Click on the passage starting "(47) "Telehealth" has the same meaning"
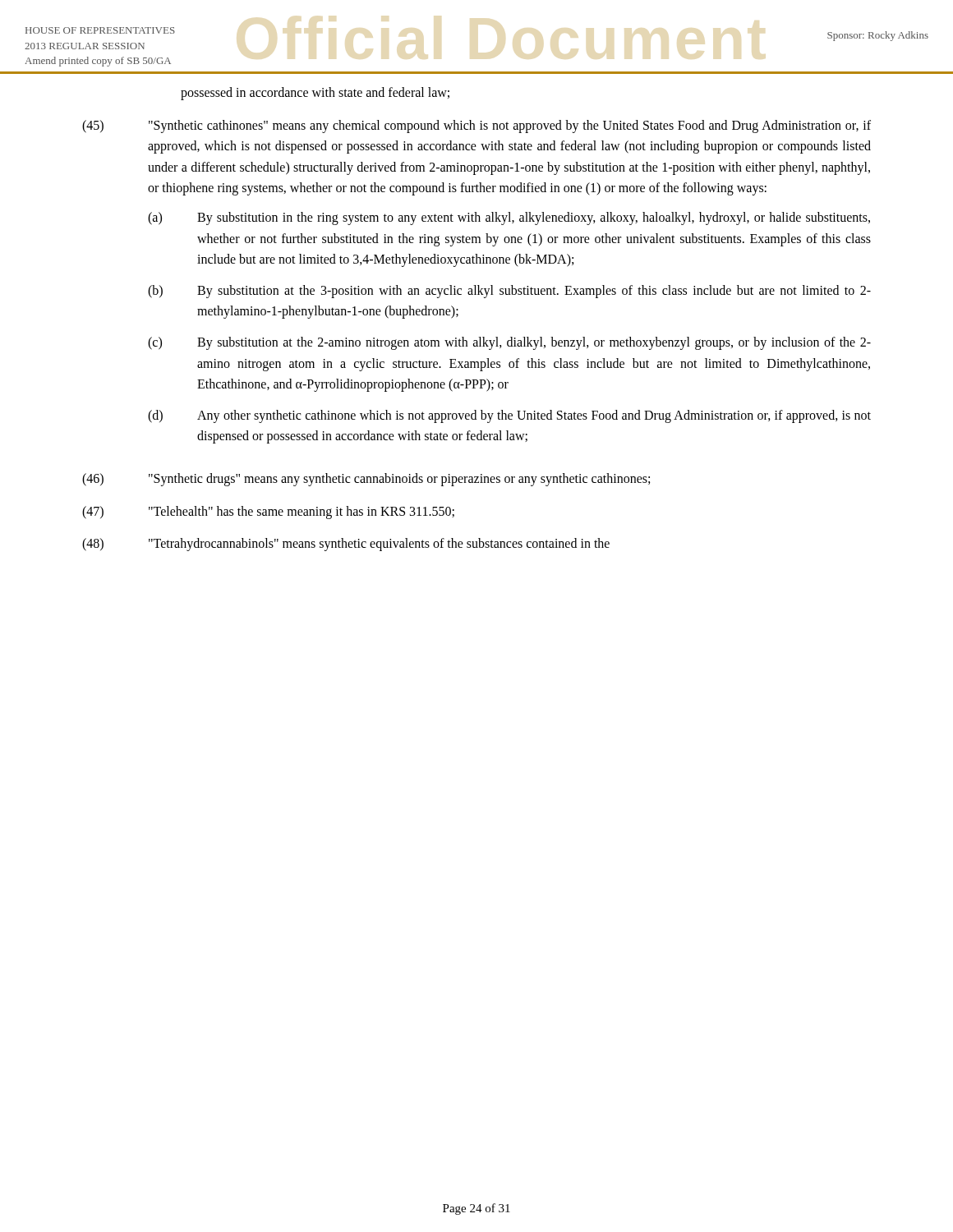The image size is (953, 1232). tap(268, 513)
